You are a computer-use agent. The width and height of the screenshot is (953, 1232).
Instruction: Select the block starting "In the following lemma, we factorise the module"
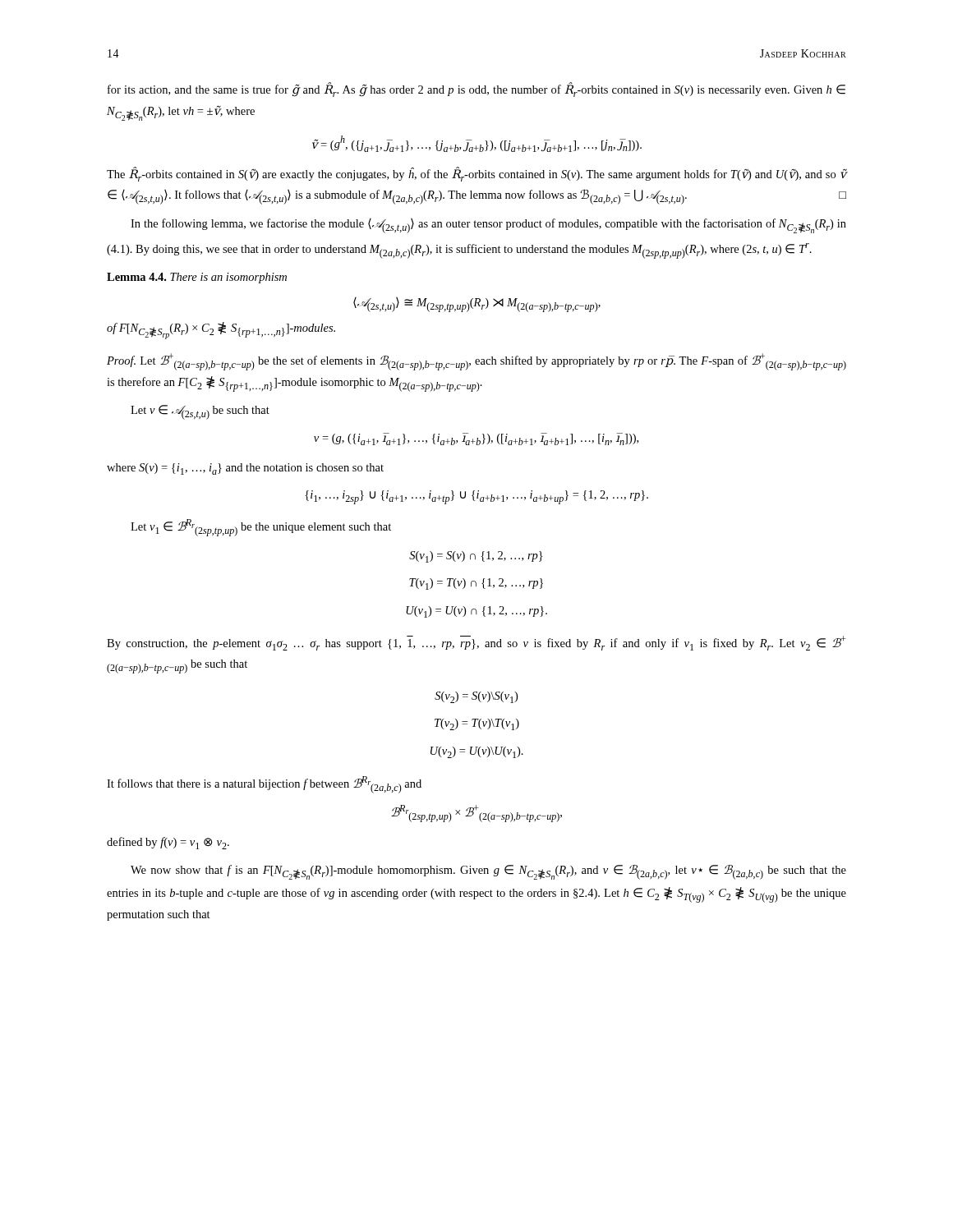coord(476,238)
